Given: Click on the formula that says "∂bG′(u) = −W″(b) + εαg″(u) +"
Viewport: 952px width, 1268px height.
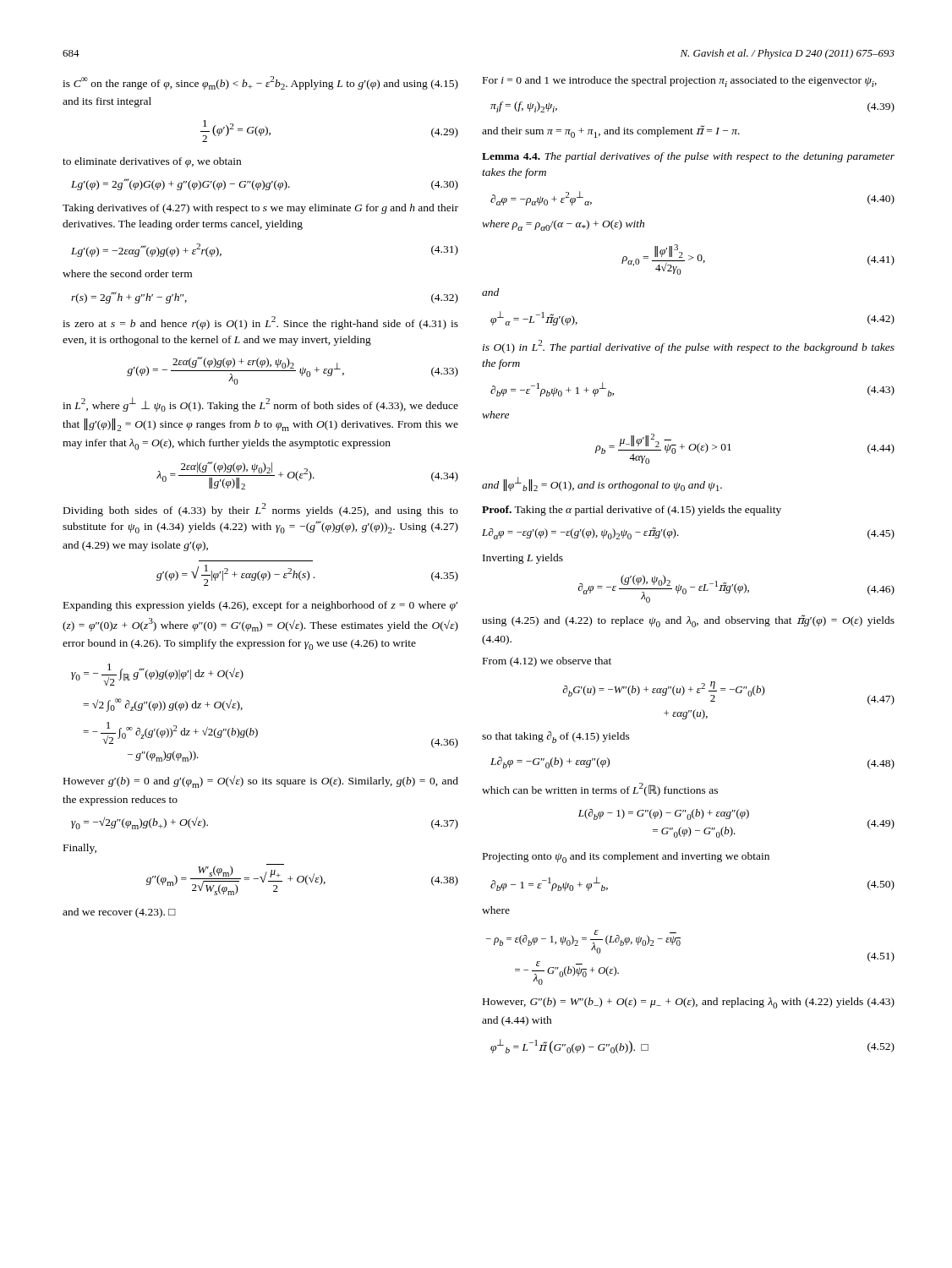Looking at the screenshot, I should [688, 699].
